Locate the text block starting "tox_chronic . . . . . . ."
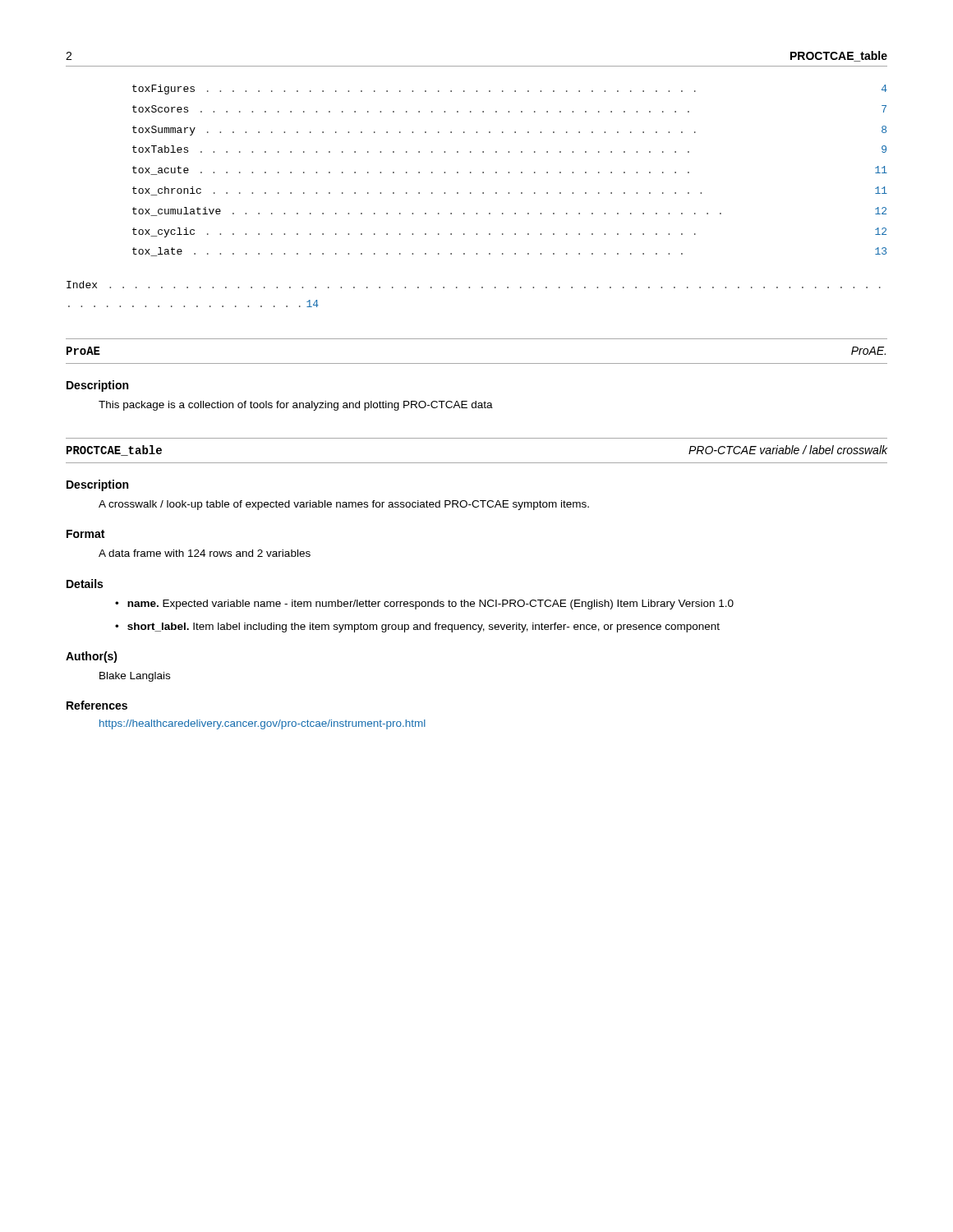 (509, 192)
